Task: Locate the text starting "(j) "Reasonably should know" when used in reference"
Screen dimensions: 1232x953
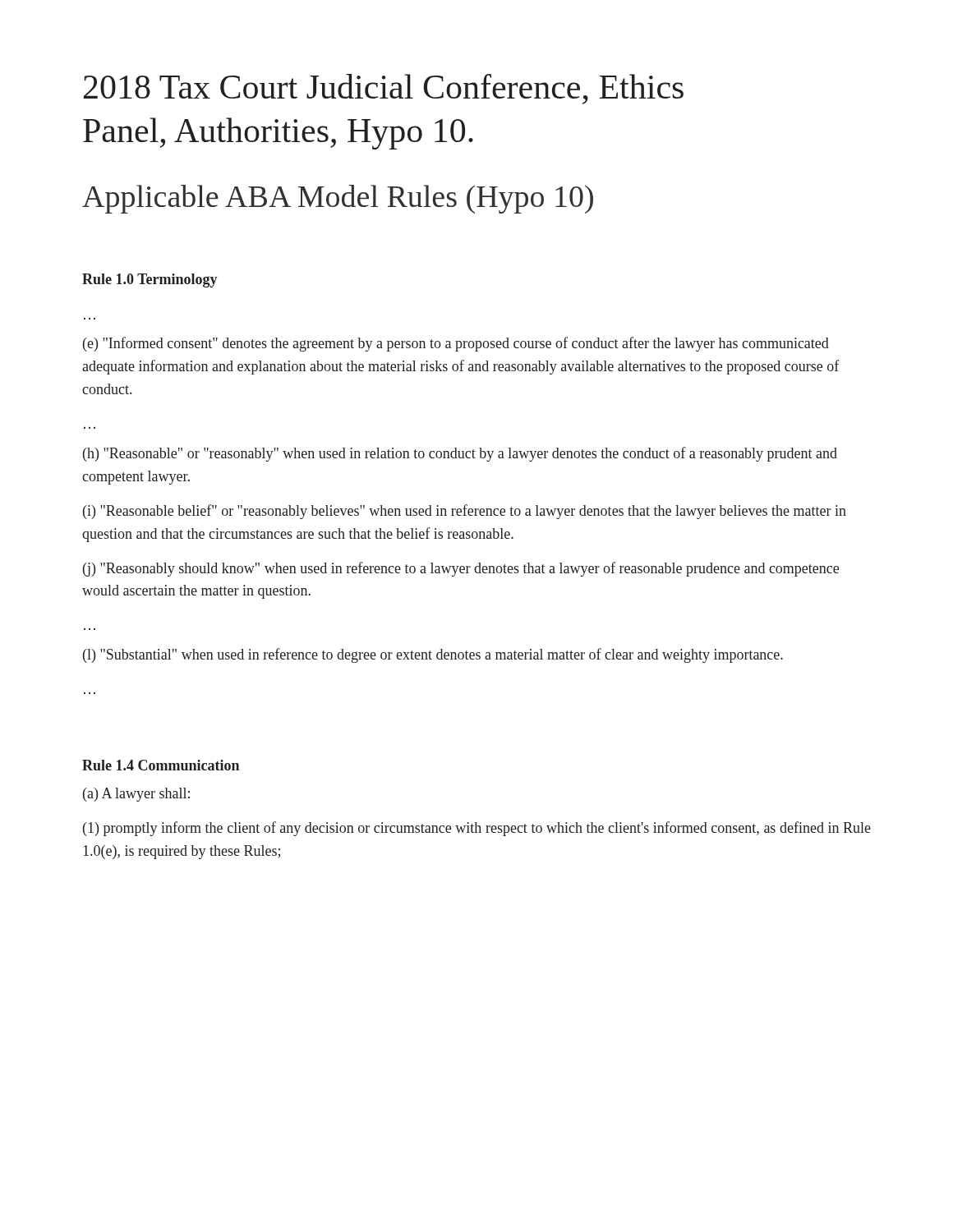Action: (x=476, y=580)
